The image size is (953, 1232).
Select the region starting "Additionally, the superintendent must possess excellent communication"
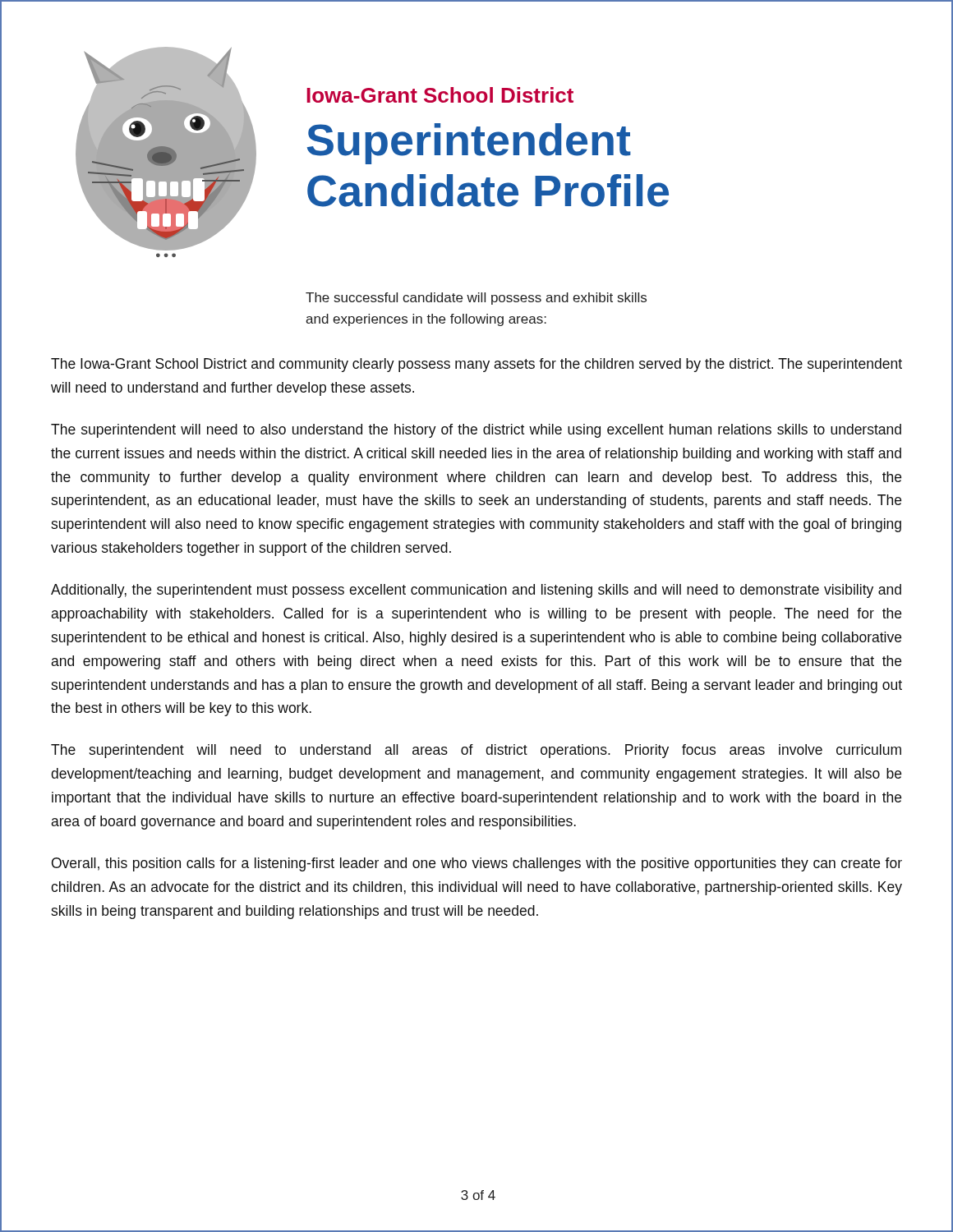click(476, 649)
